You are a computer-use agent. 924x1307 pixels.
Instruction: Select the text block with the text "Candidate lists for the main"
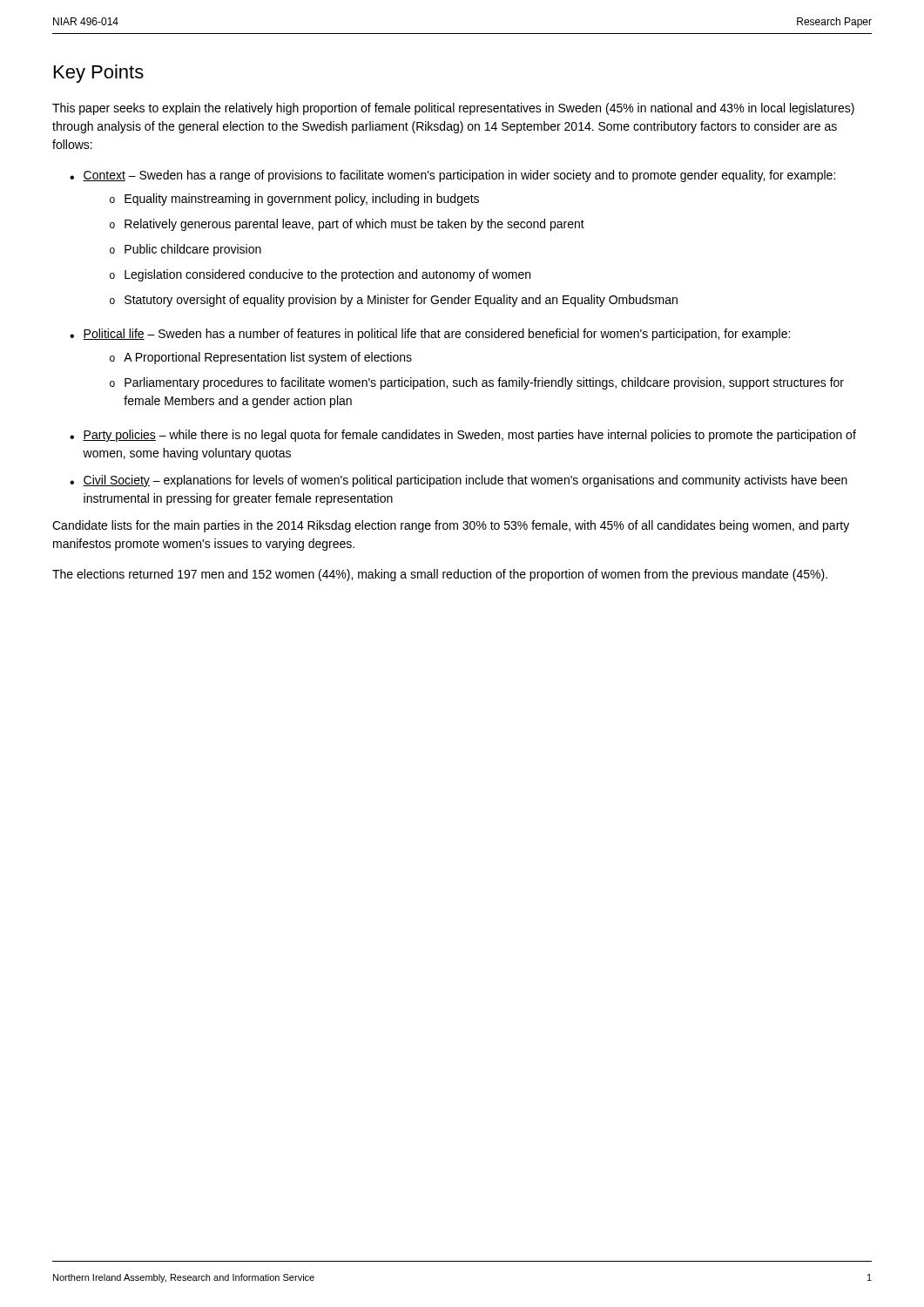point(451,535)
